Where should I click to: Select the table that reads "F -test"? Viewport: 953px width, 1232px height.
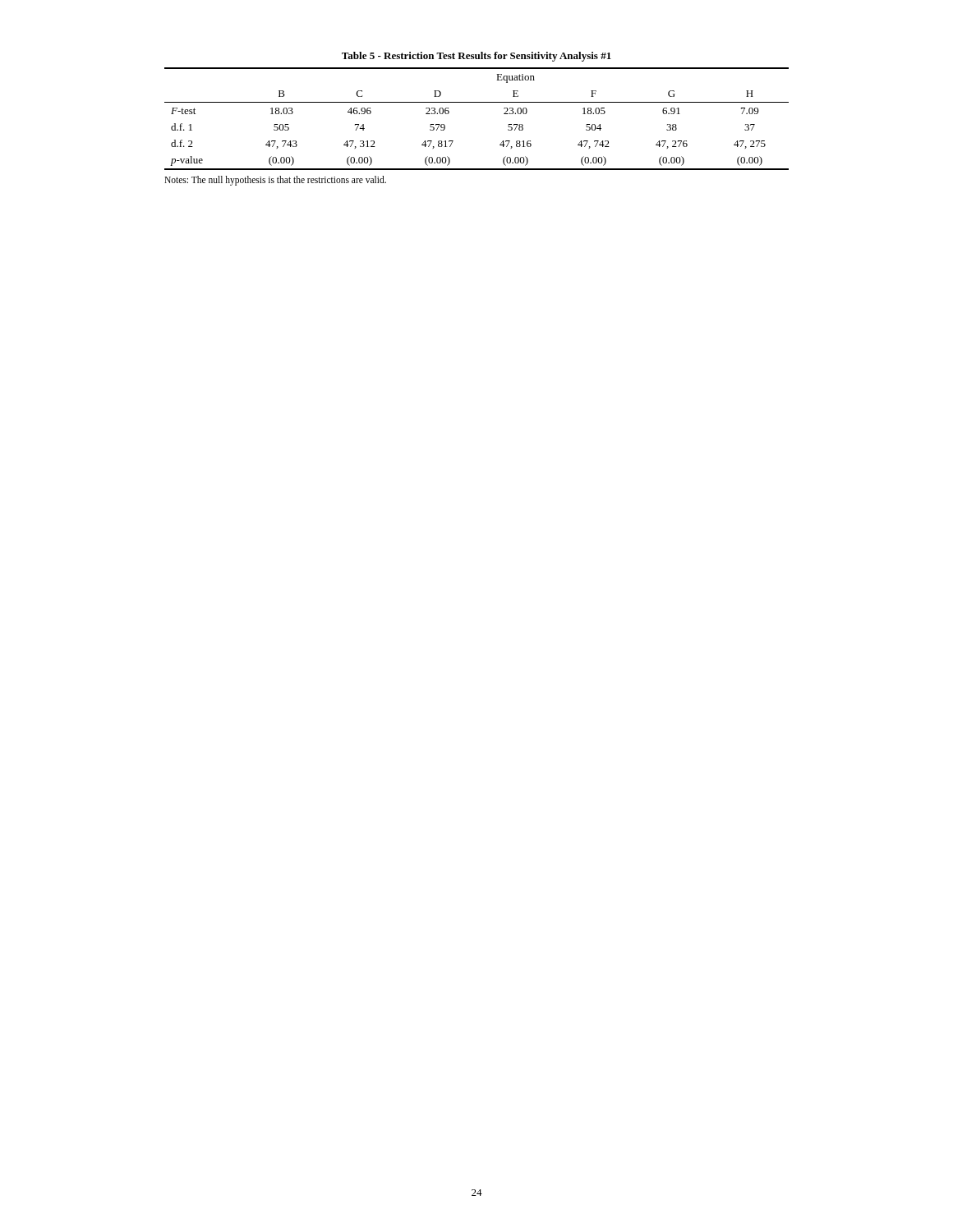[476, 119]
